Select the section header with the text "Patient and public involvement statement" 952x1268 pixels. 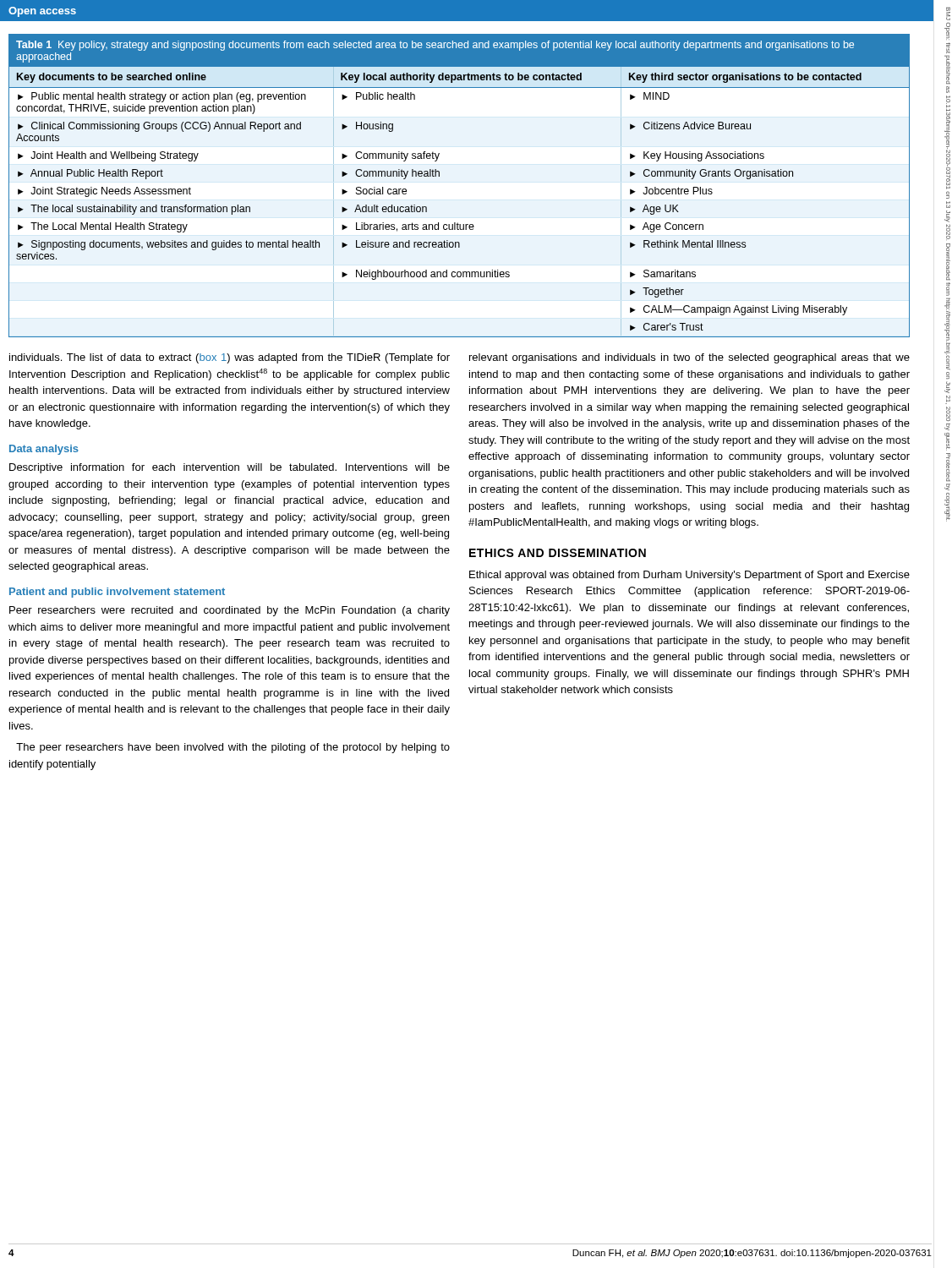(x=117, y=591)
